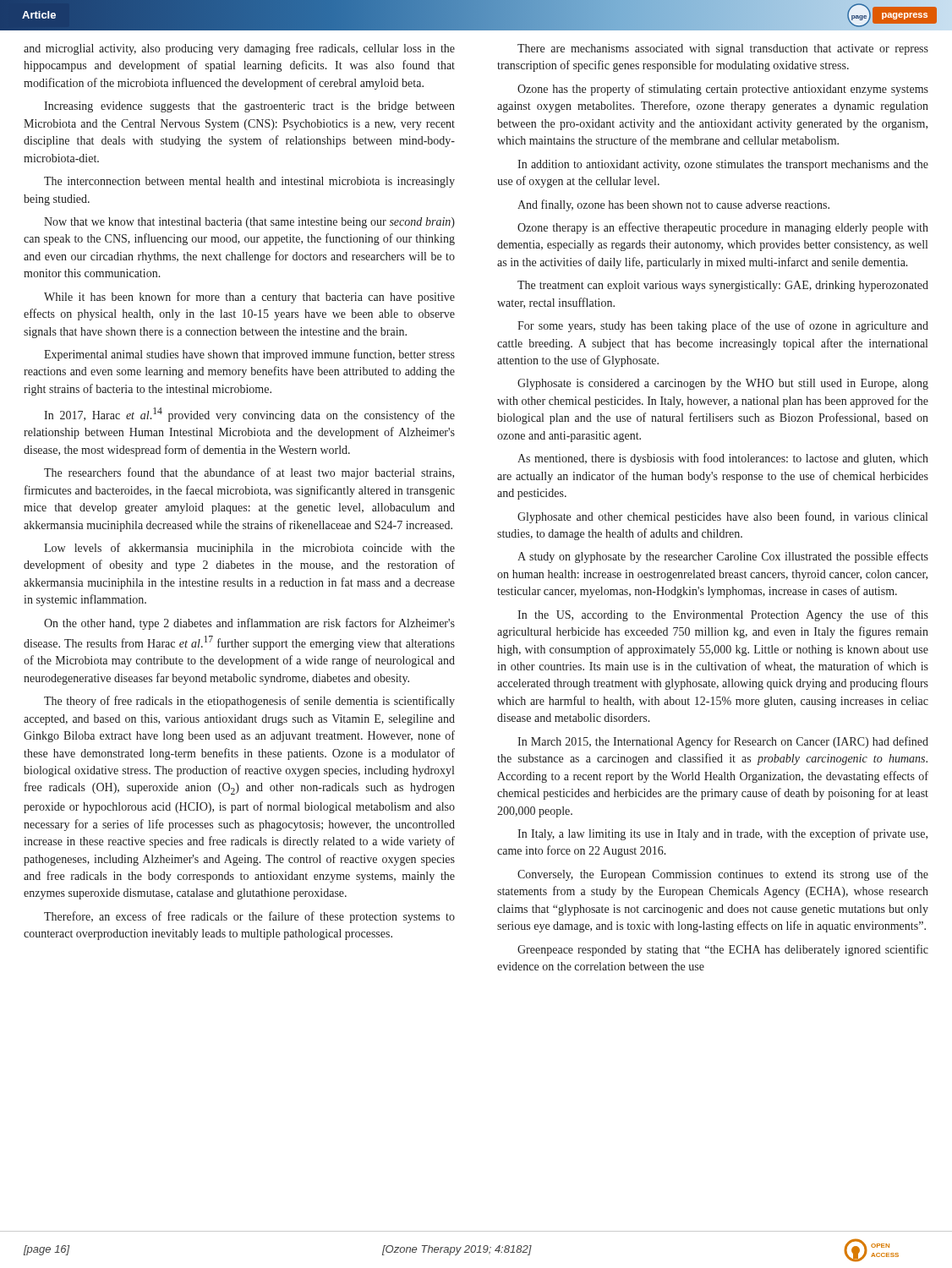Select the text block starting "Therefore, an excess"

(x=239, y=926)
